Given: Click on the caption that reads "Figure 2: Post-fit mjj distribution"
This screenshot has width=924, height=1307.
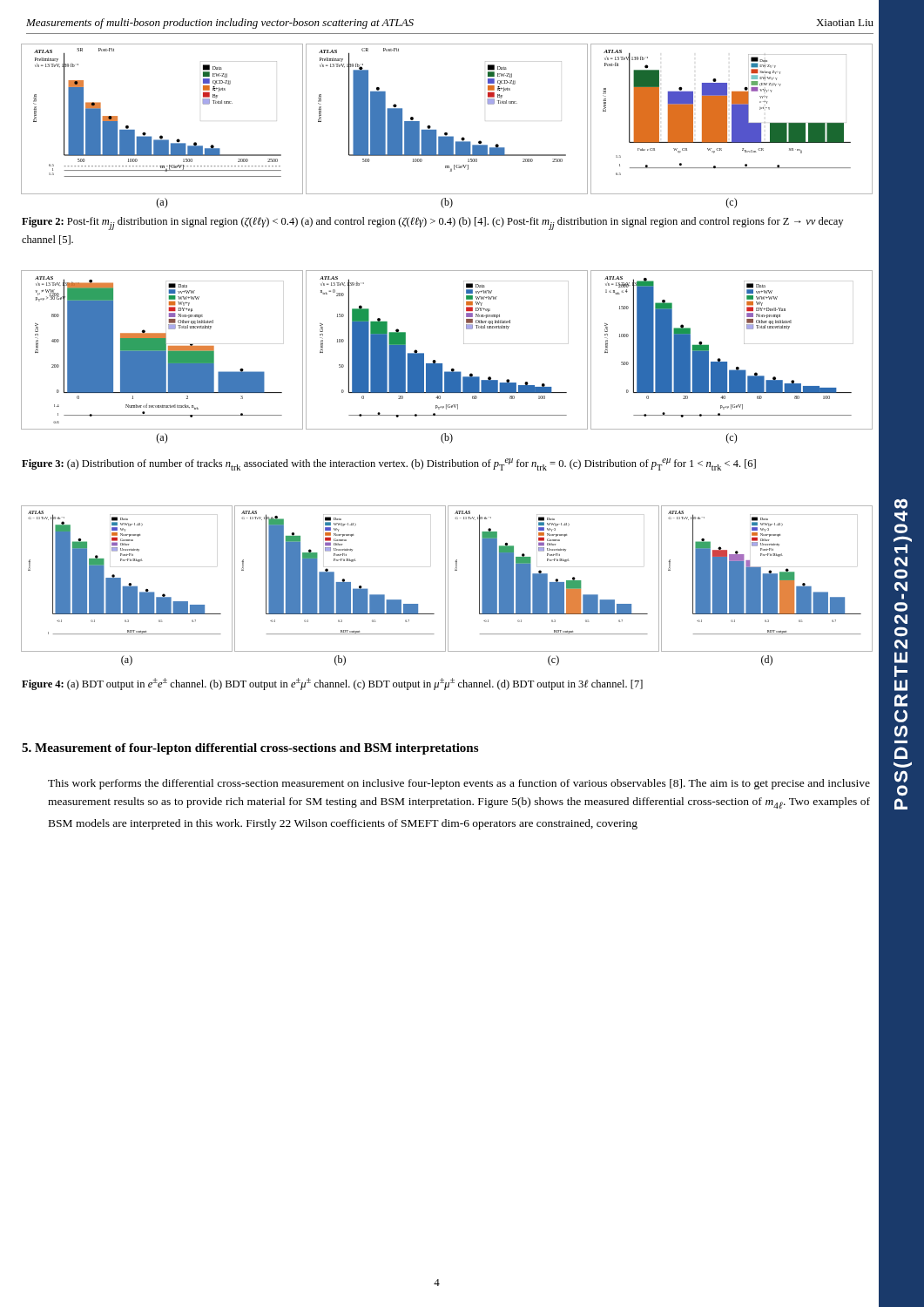Looking at the screenshot, I should tap(433, 230).
